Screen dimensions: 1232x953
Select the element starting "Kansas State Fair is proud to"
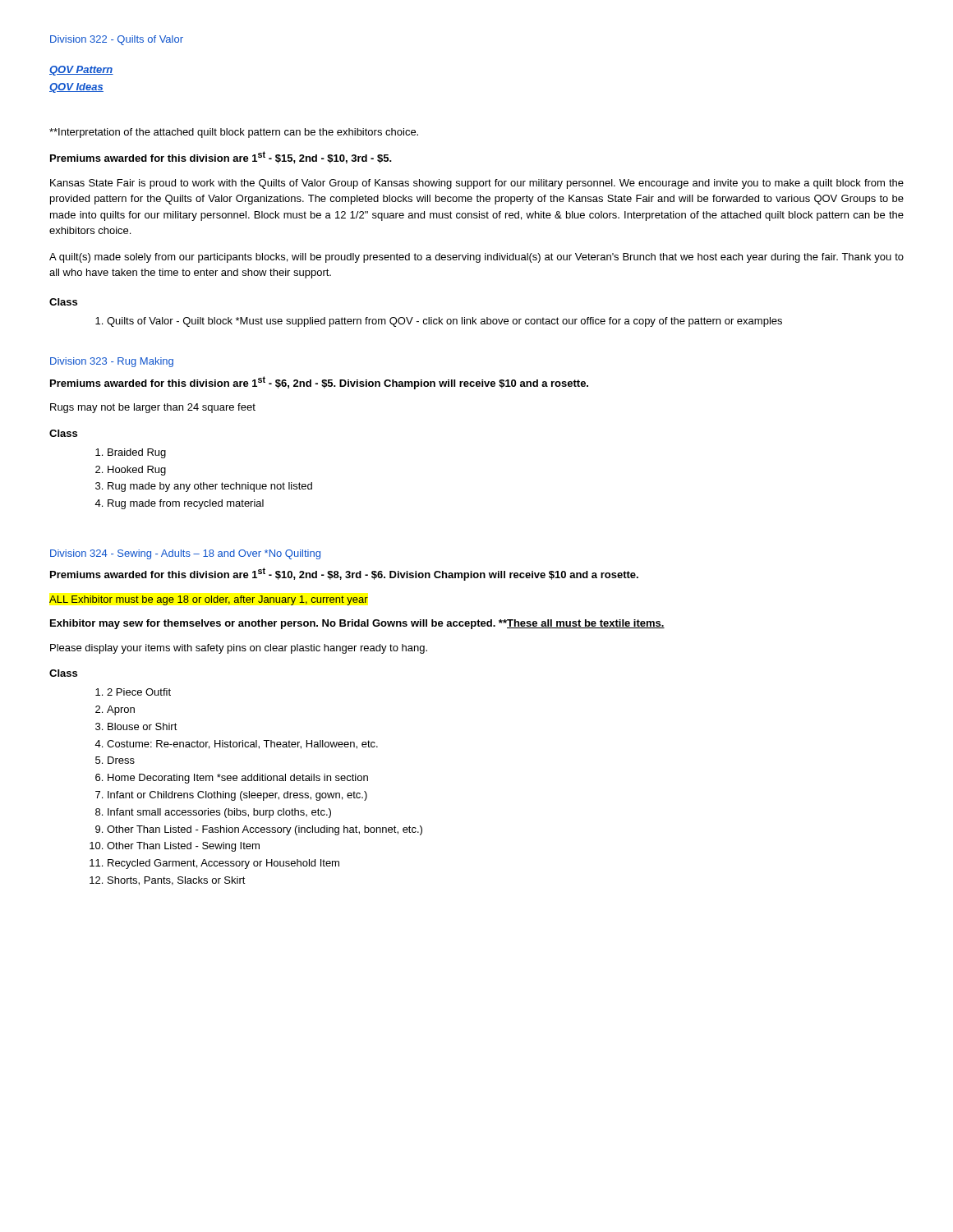[476, 207]
